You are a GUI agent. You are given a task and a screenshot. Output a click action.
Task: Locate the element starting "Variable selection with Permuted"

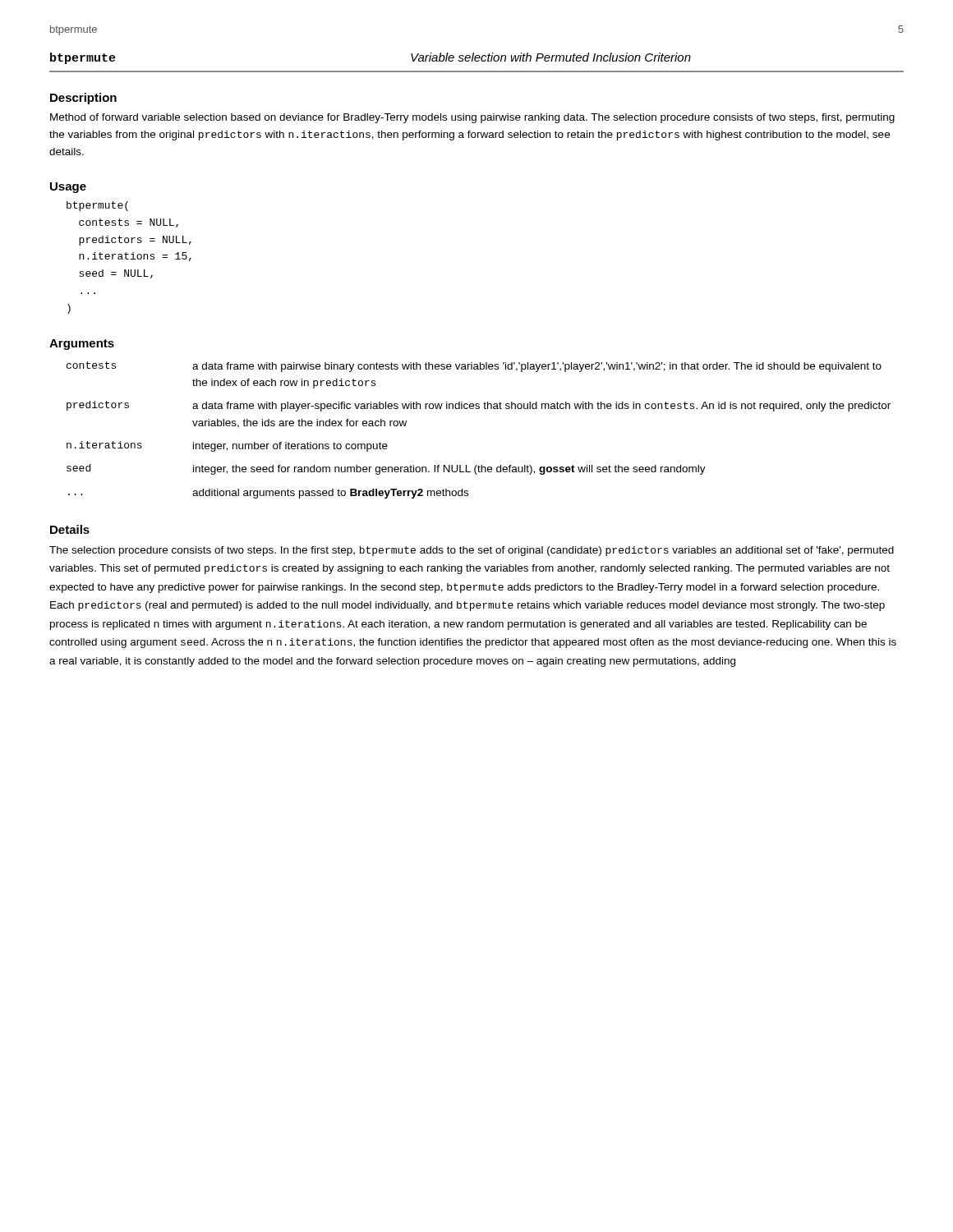(x=550, y=57)
